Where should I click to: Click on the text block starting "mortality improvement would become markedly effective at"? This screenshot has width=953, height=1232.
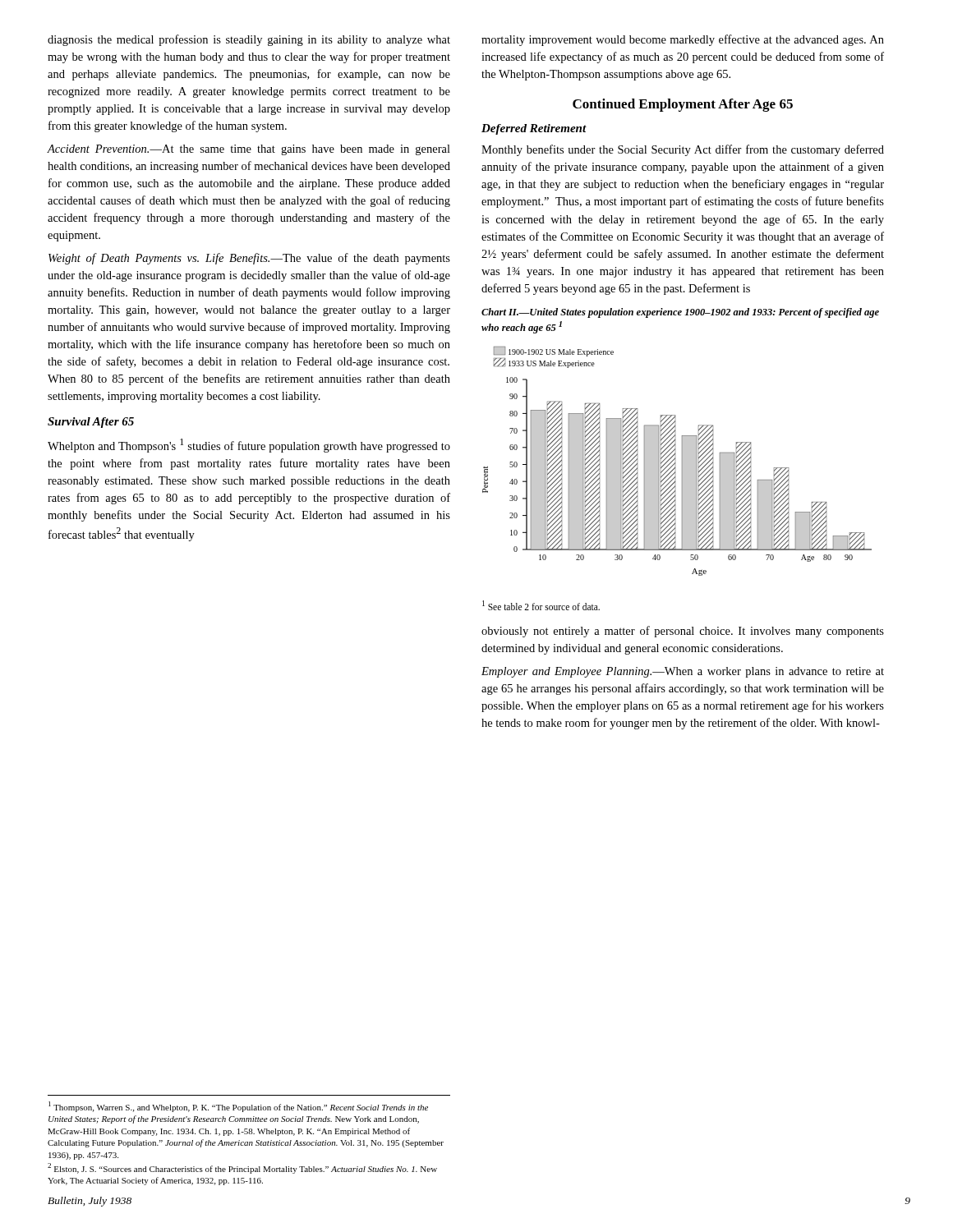[683, 57]
